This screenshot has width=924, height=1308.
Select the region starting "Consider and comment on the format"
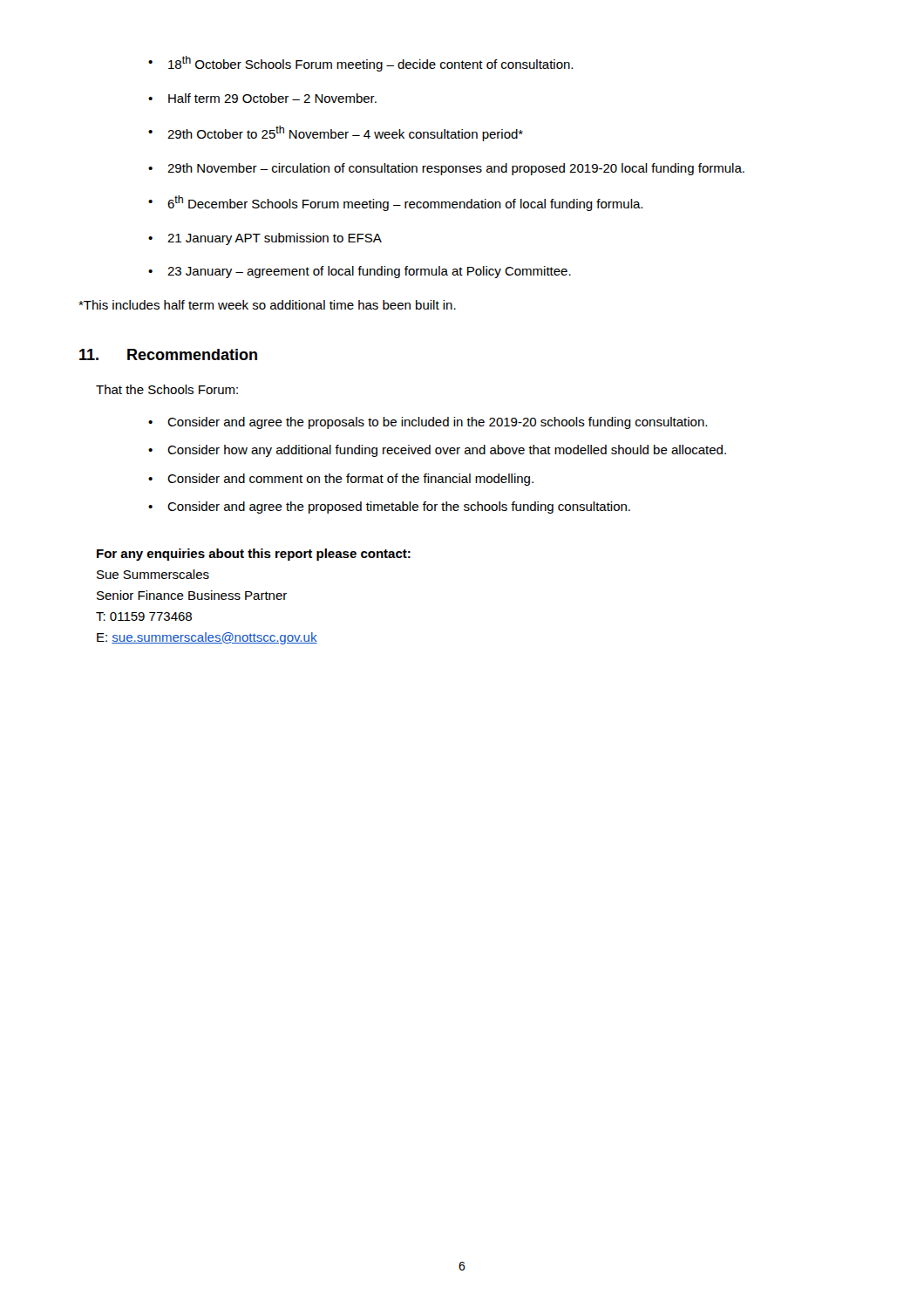351,478
